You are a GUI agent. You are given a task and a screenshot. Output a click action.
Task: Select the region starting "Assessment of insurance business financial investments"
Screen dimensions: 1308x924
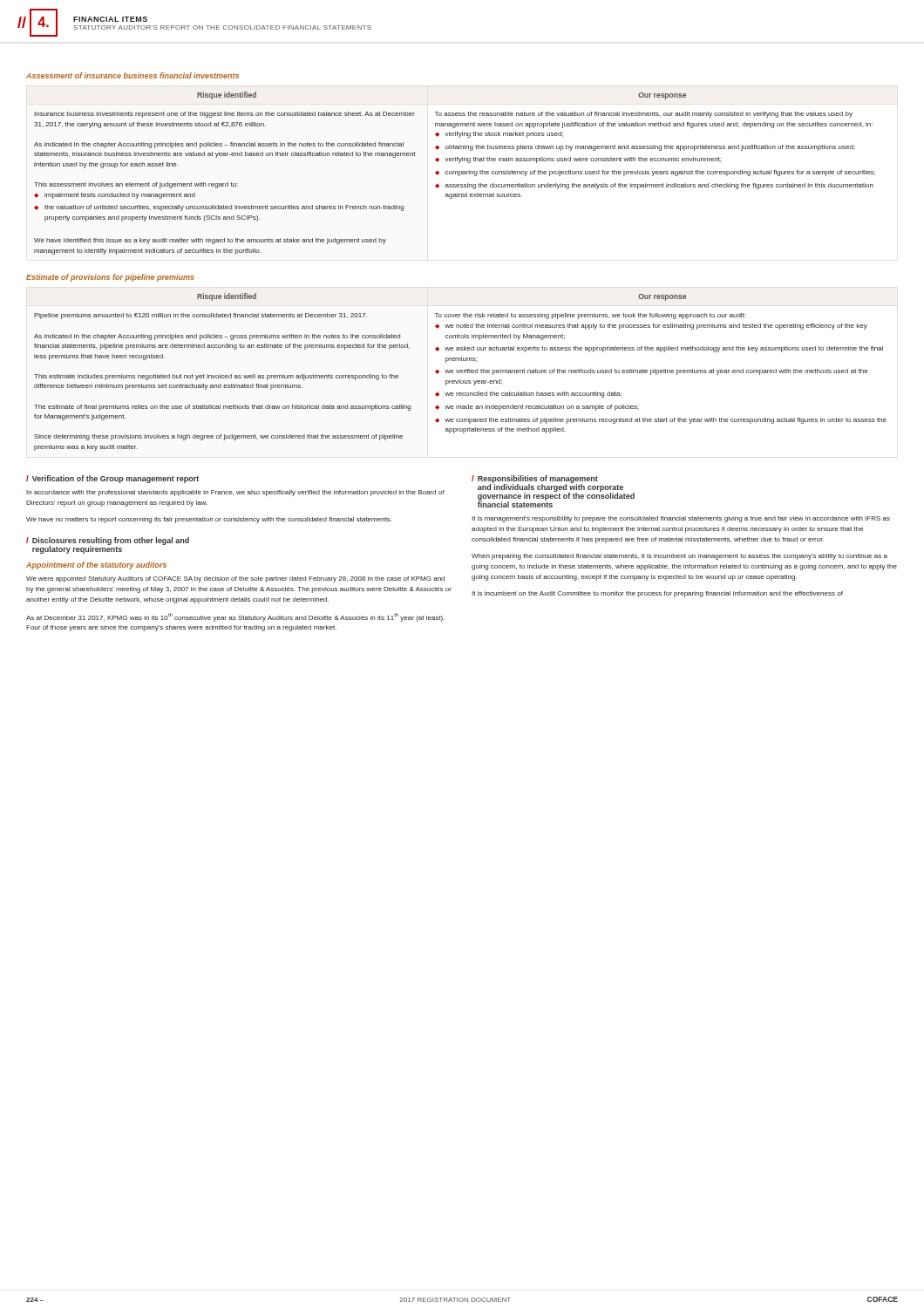click(133, 76)
